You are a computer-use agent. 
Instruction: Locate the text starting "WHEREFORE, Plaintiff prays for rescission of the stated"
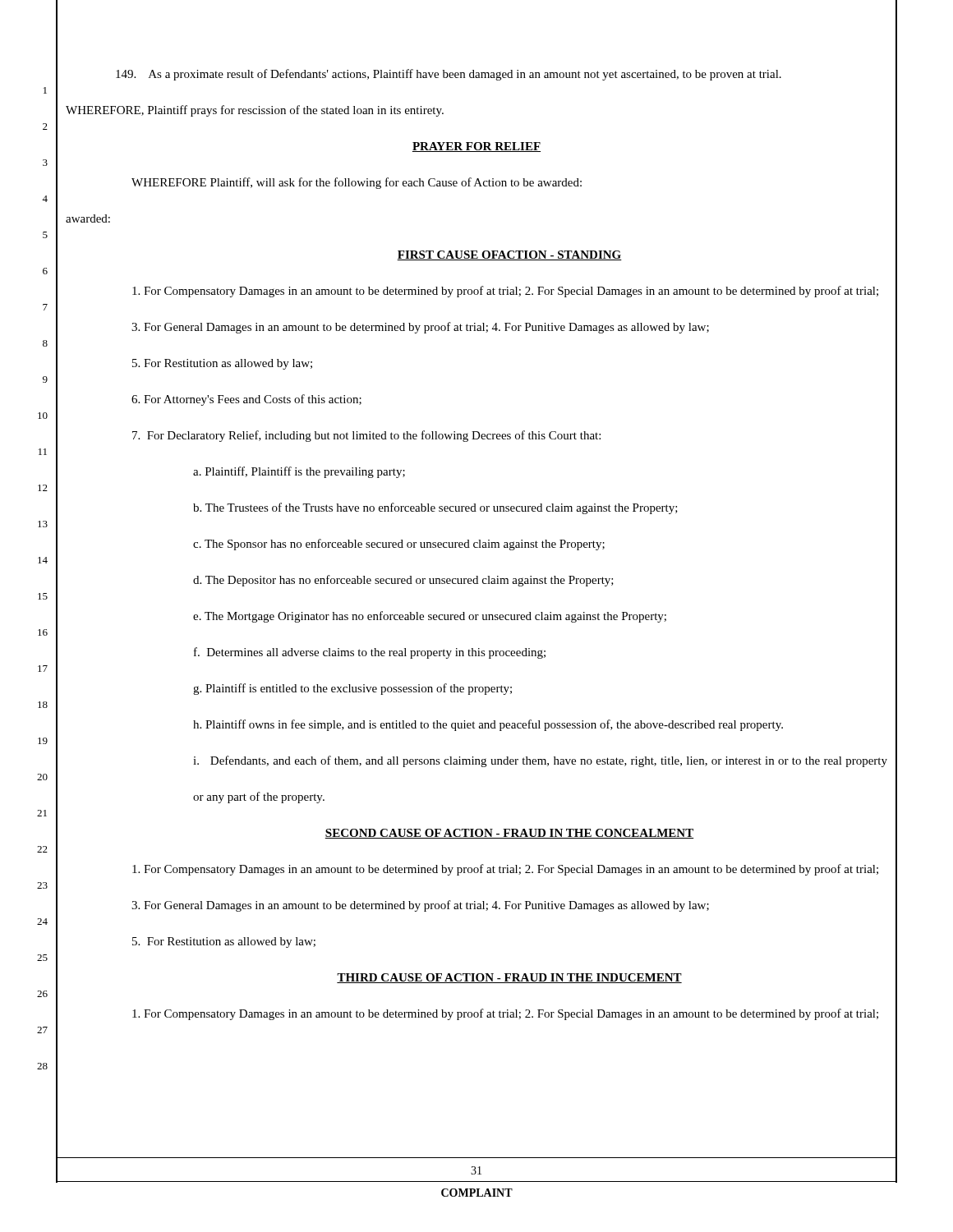tap(255, 110)
